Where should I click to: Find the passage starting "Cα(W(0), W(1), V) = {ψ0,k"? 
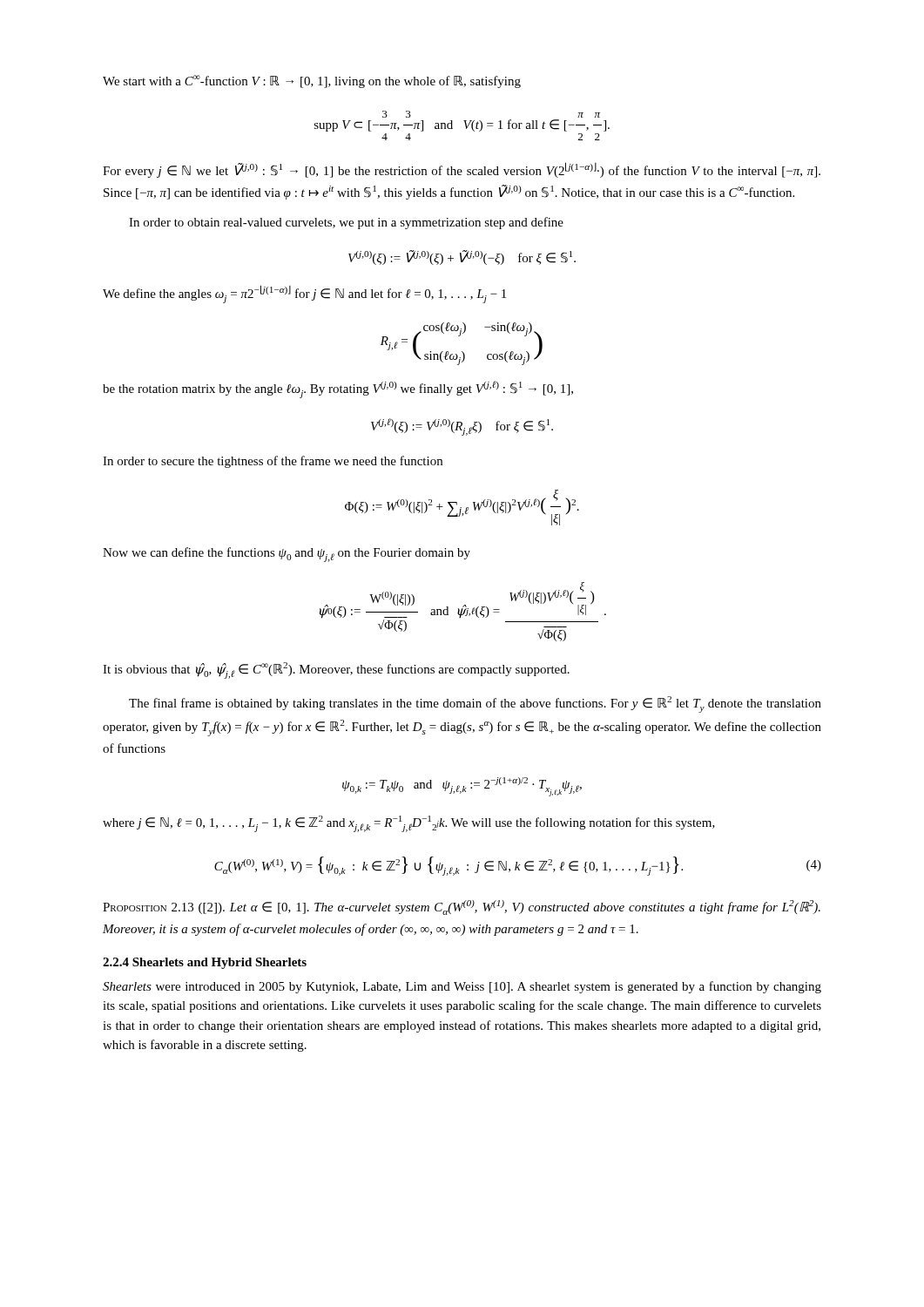(462, 864)
